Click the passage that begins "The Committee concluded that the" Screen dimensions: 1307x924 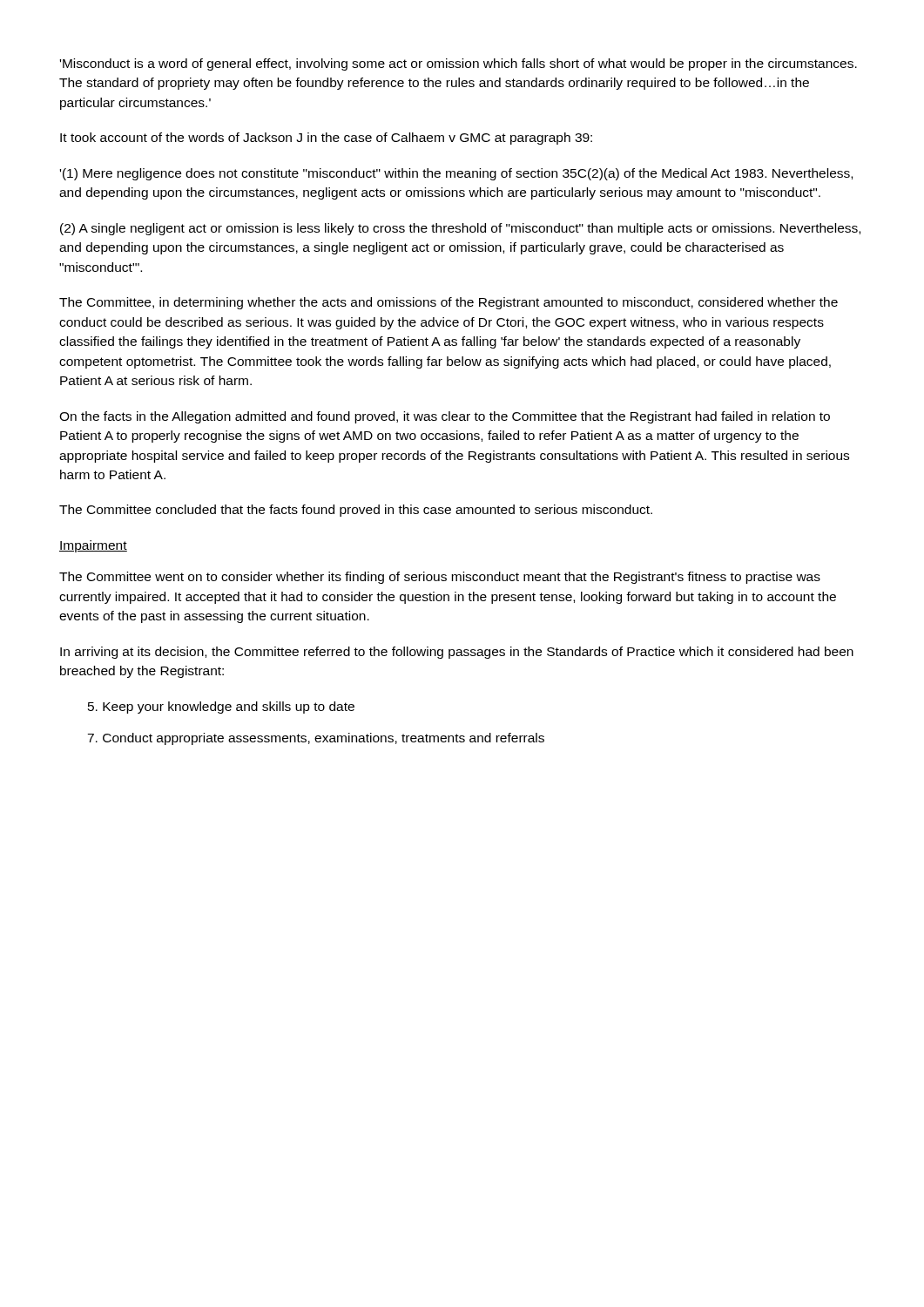point(356,510)
